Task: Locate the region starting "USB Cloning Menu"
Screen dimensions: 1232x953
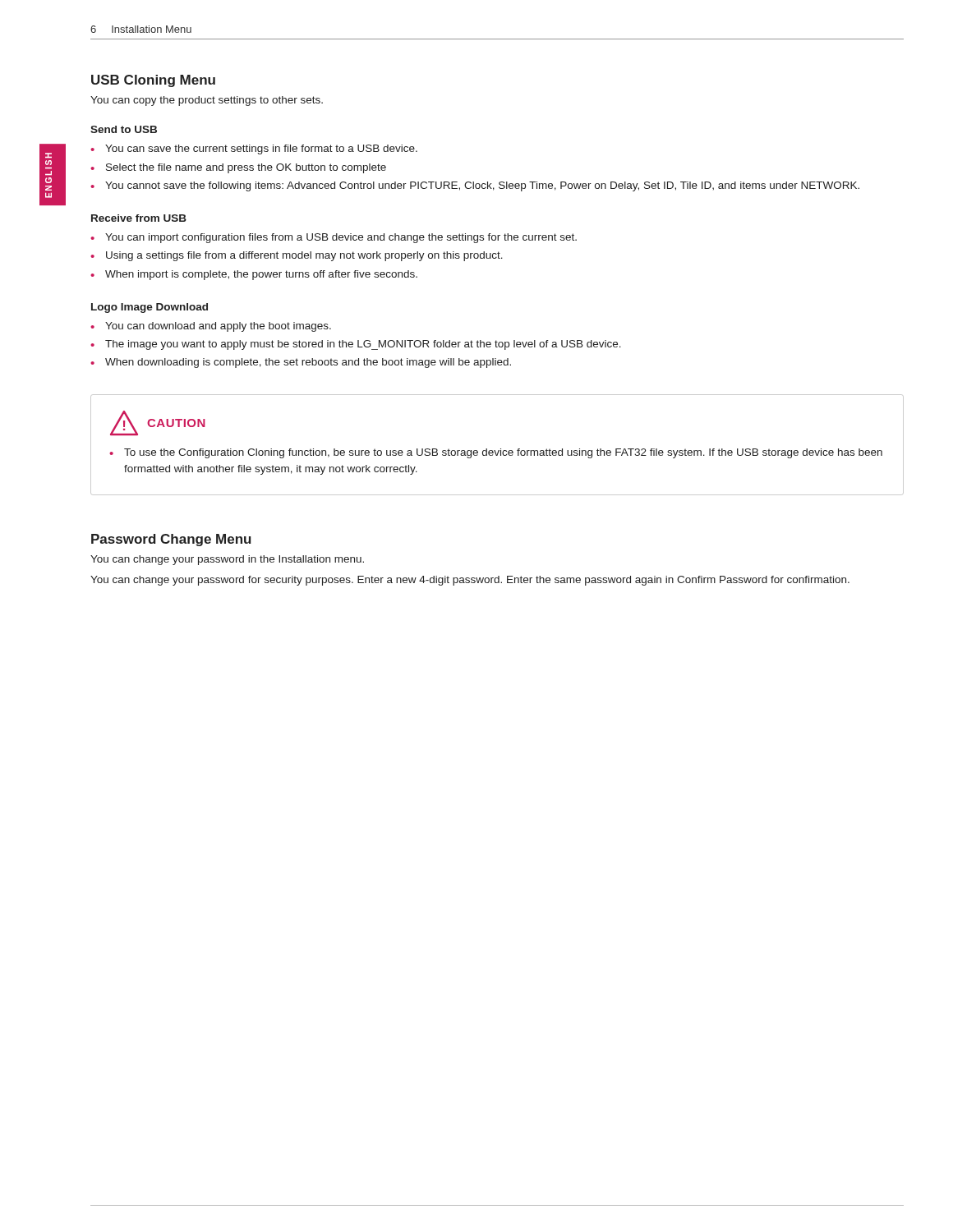Action: [x=153, y=80]
